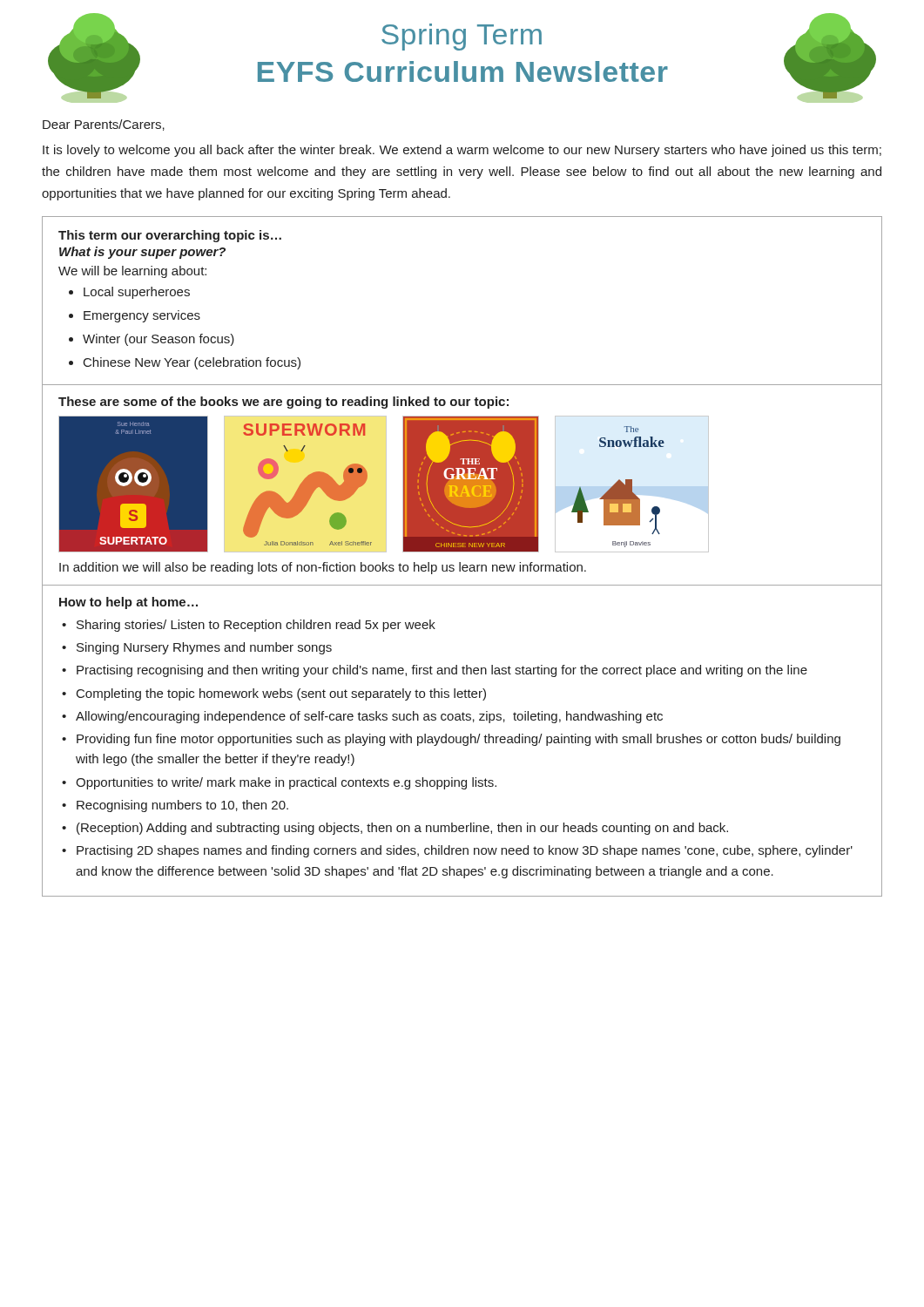Image resolution: width=924 pixels, height=1307 pixels.
Task: Point to the text block starting "Chinese New Year (celebration"
Action: point(192,362)
